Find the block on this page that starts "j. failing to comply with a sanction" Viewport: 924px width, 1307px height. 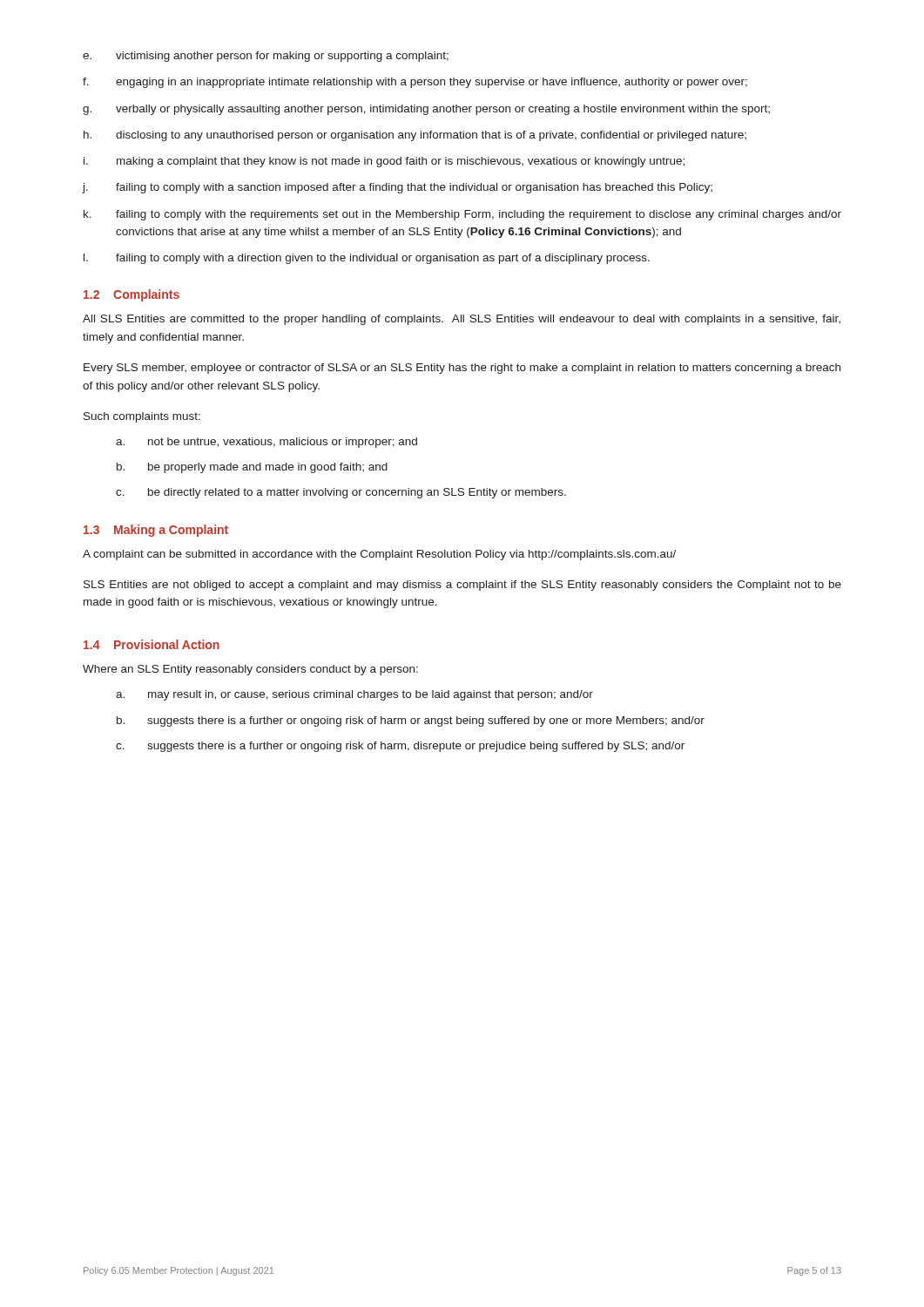tap(462, 188)
